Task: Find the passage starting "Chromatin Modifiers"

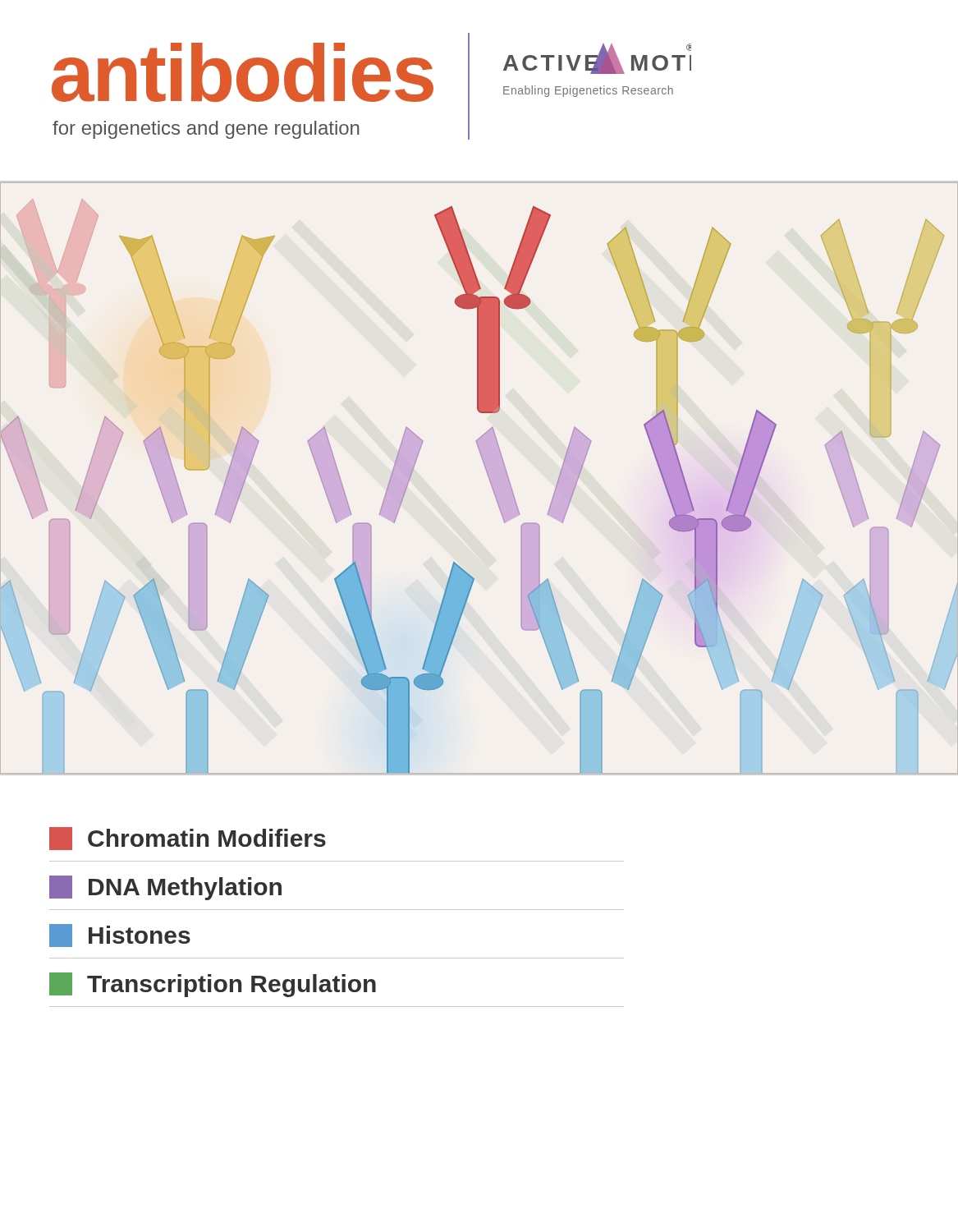Action: pyautogui.click(x=188, y=839)
